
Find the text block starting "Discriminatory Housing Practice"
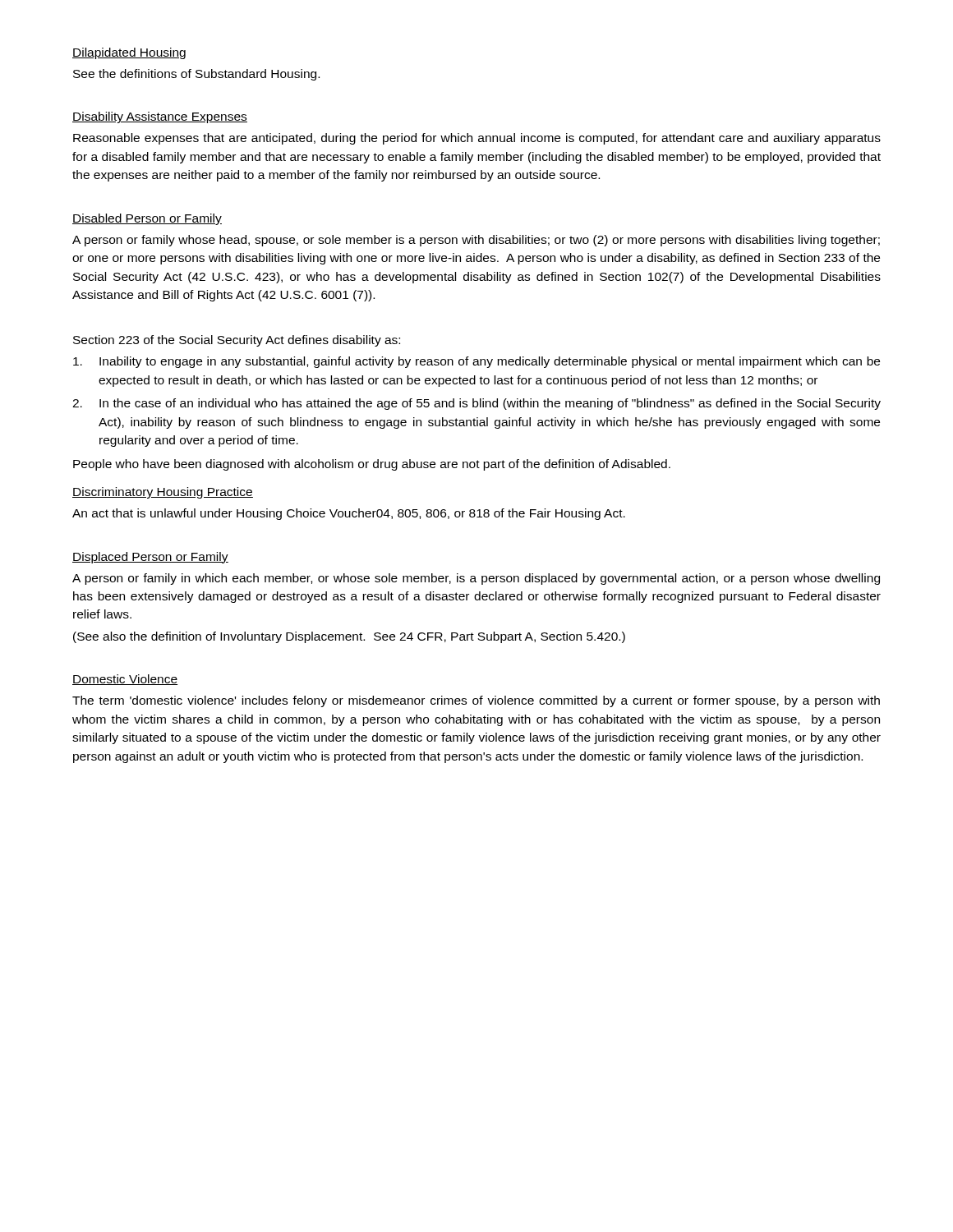pyautogui.click(x=163, y=492)
